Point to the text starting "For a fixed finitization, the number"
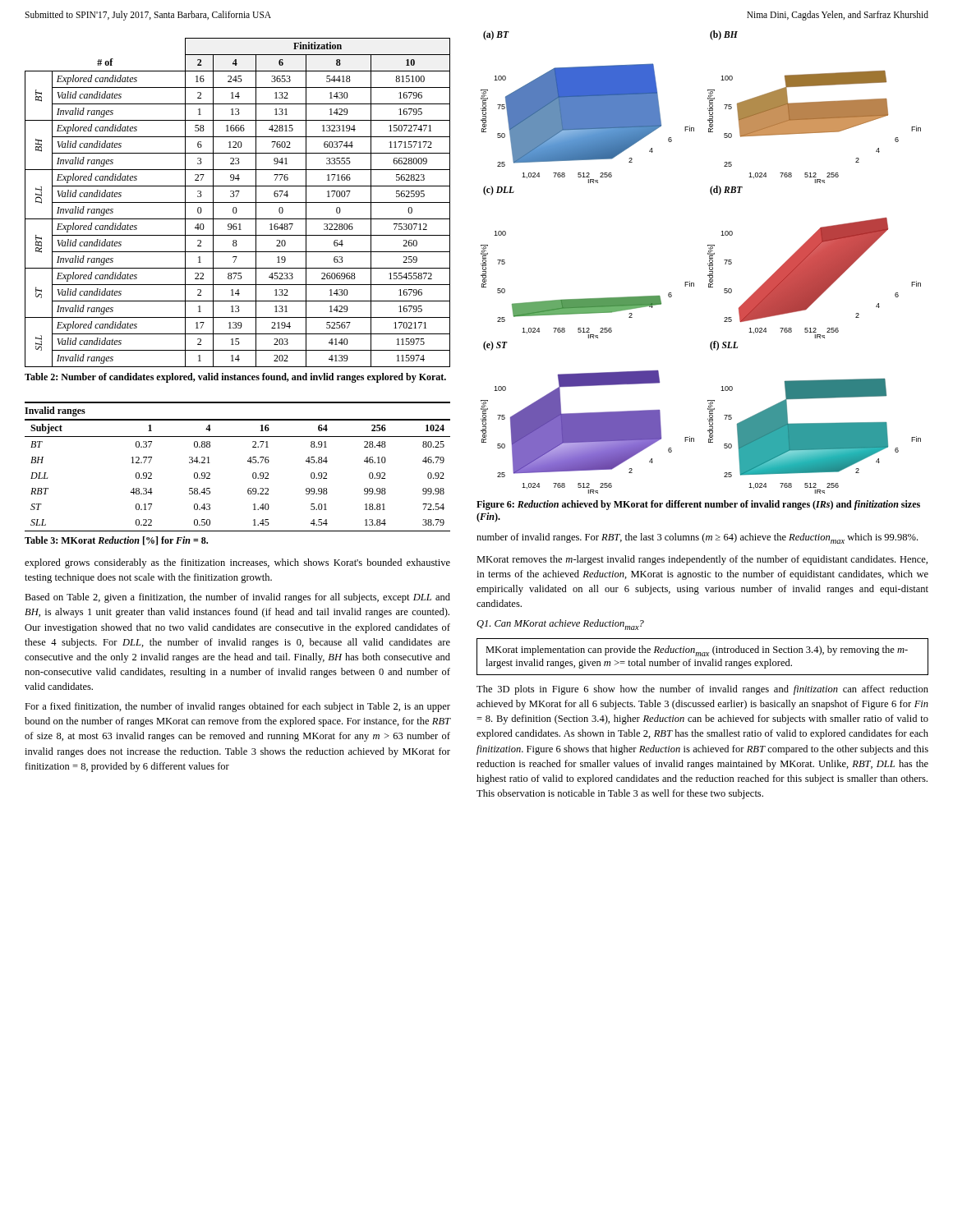This screenshot has height=1232, width=953. tap(237, 736)
